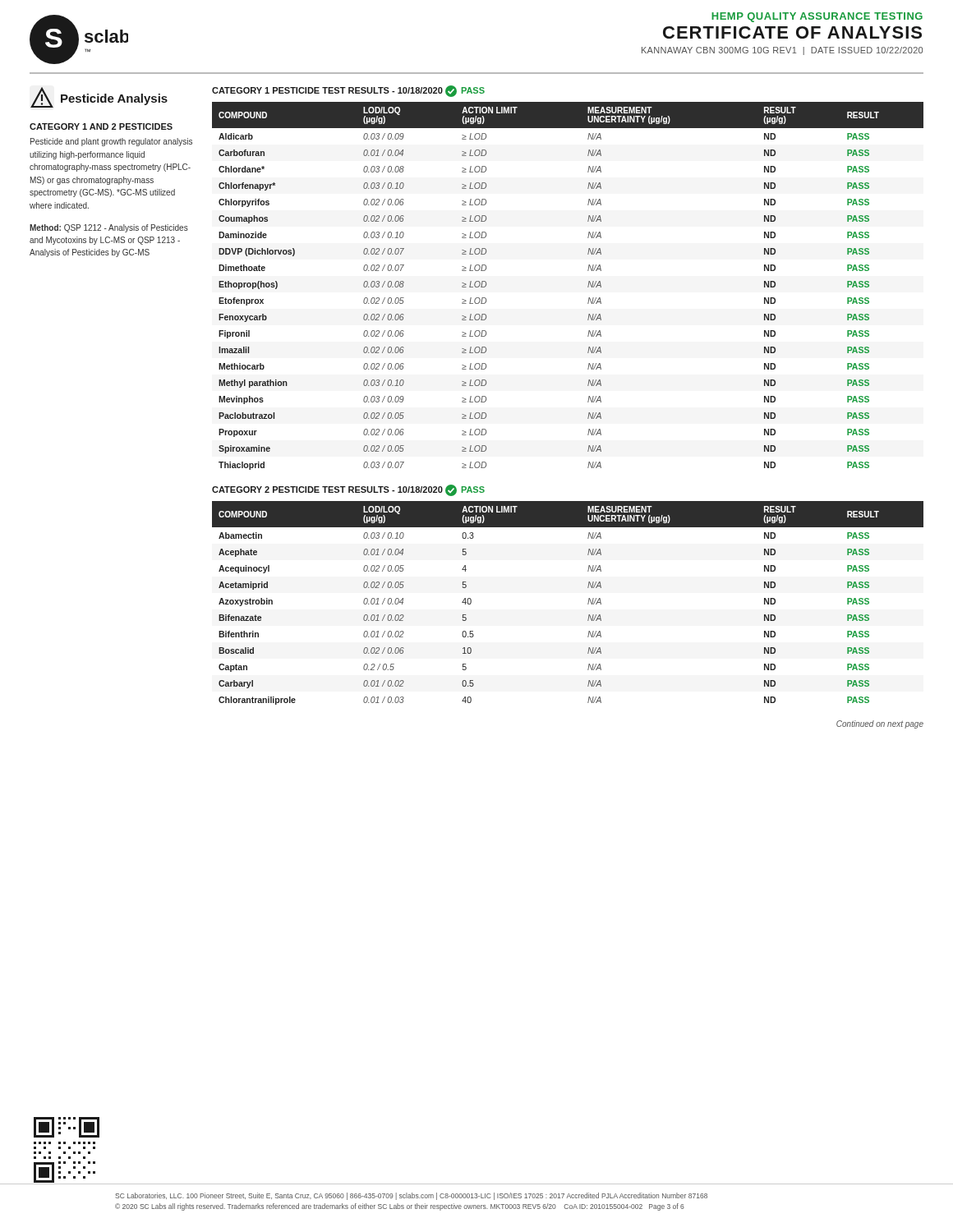
Task: Locate the block starting "CATEGORY 1 AND 2 PESTICIDES"
Action: tap(101, 127)
